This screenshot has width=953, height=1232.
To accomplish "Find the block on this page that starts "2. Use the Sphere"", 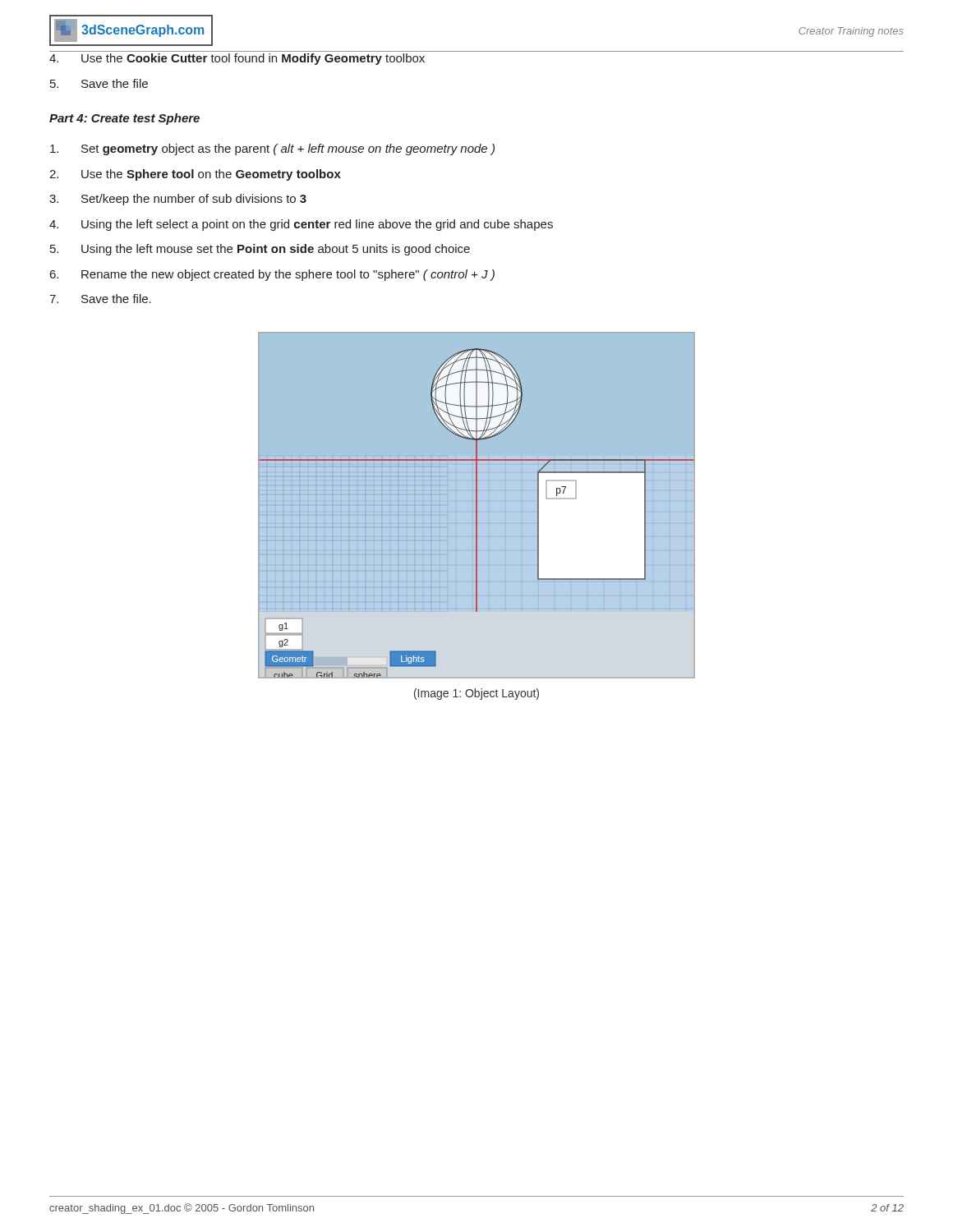I will tap(195, 174).
